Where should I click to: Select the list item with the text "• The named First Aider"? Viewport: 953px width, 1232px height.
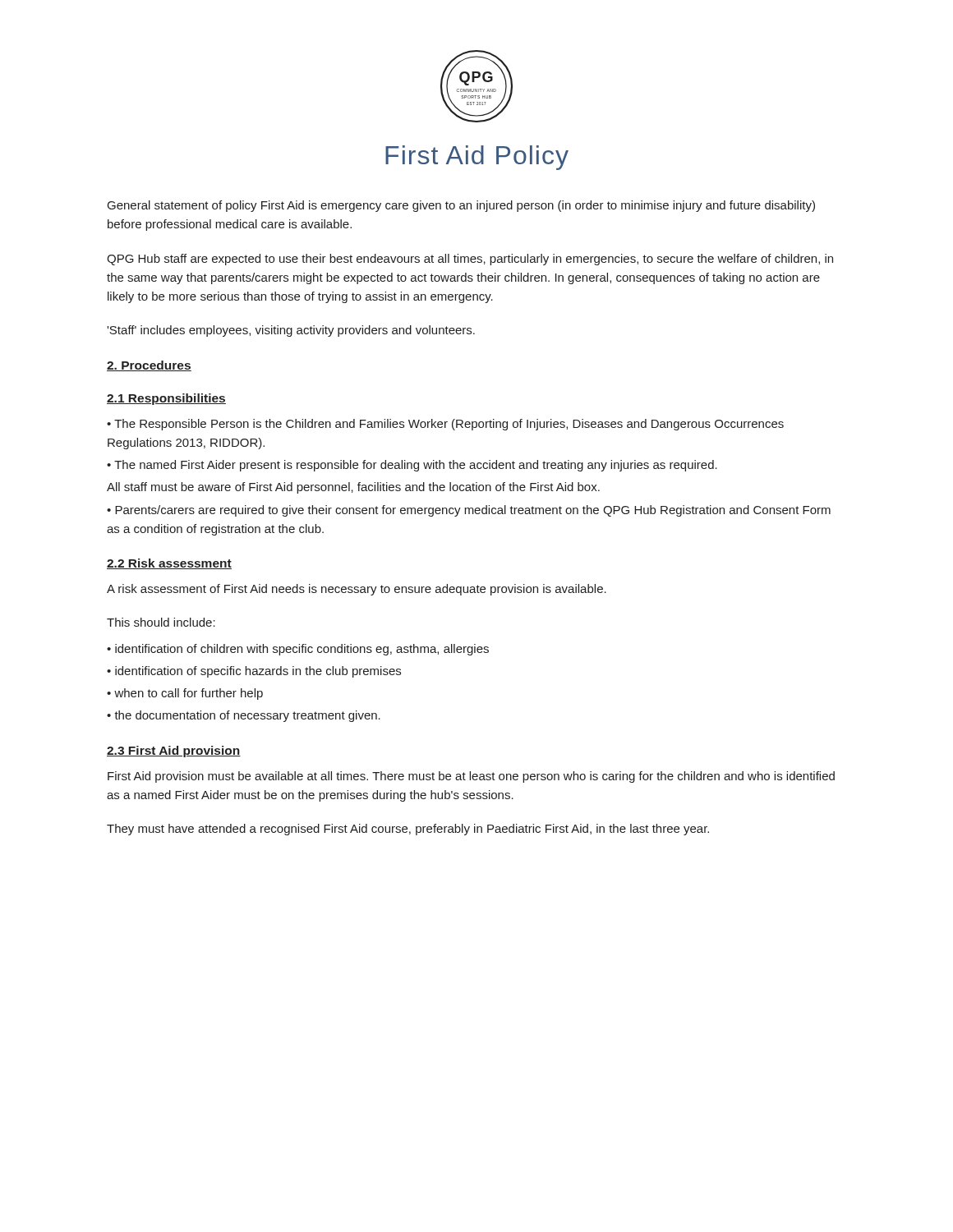point(412,464)
